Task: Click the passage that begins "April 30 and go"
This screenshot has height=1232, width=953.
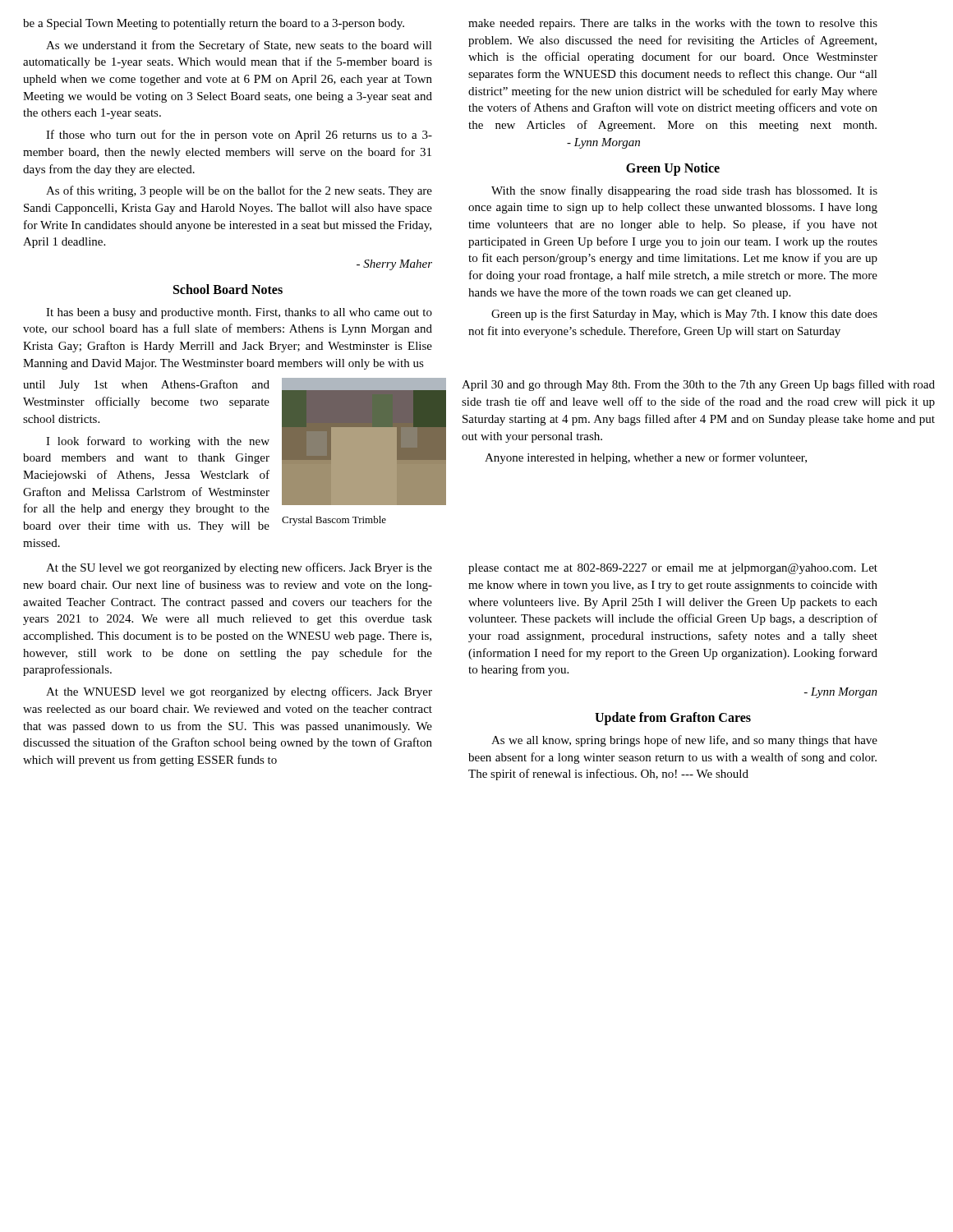Action: [x=698, y=421]
